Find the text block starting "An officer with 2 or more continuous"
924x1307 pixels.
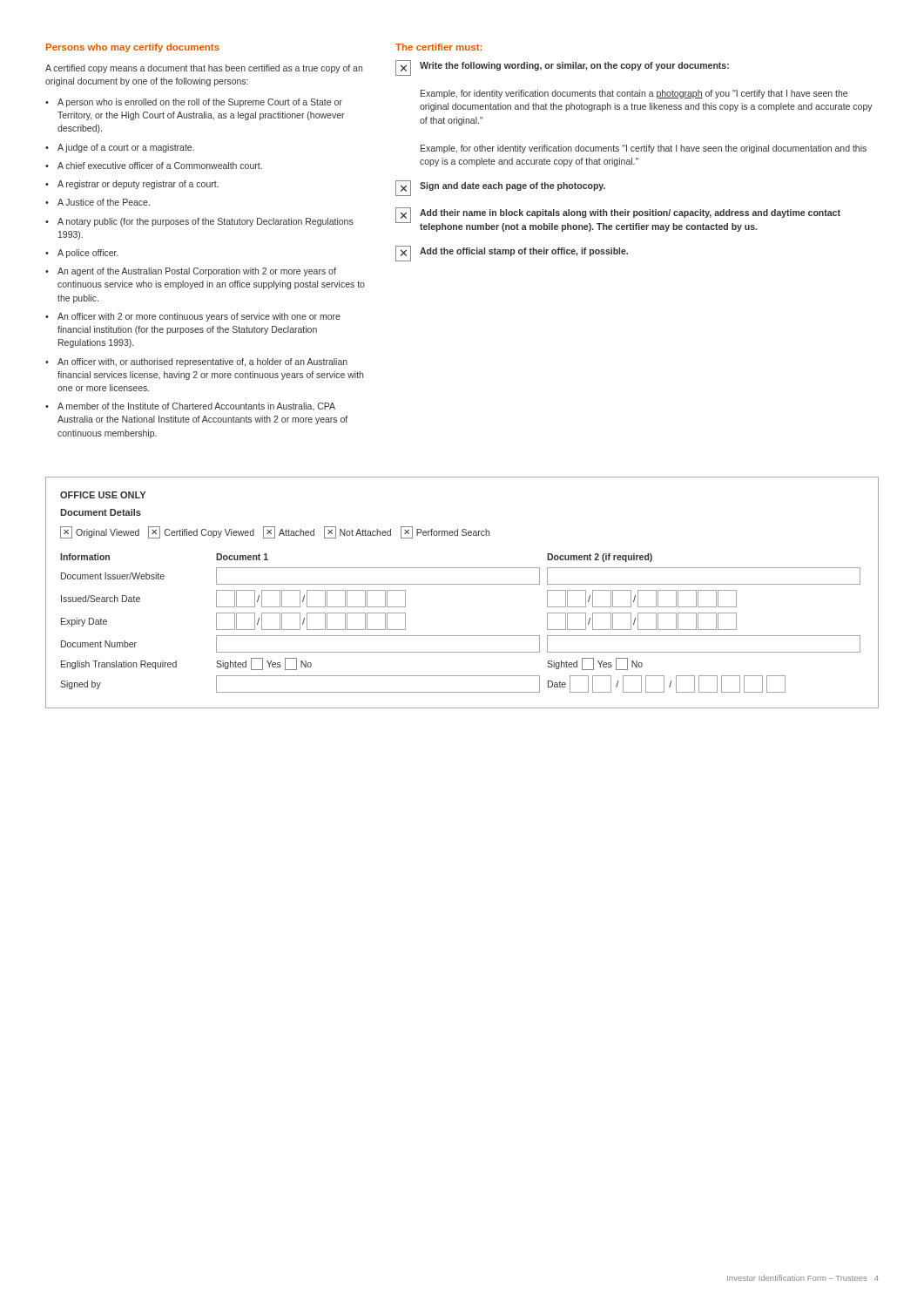[x=199, y=329]
